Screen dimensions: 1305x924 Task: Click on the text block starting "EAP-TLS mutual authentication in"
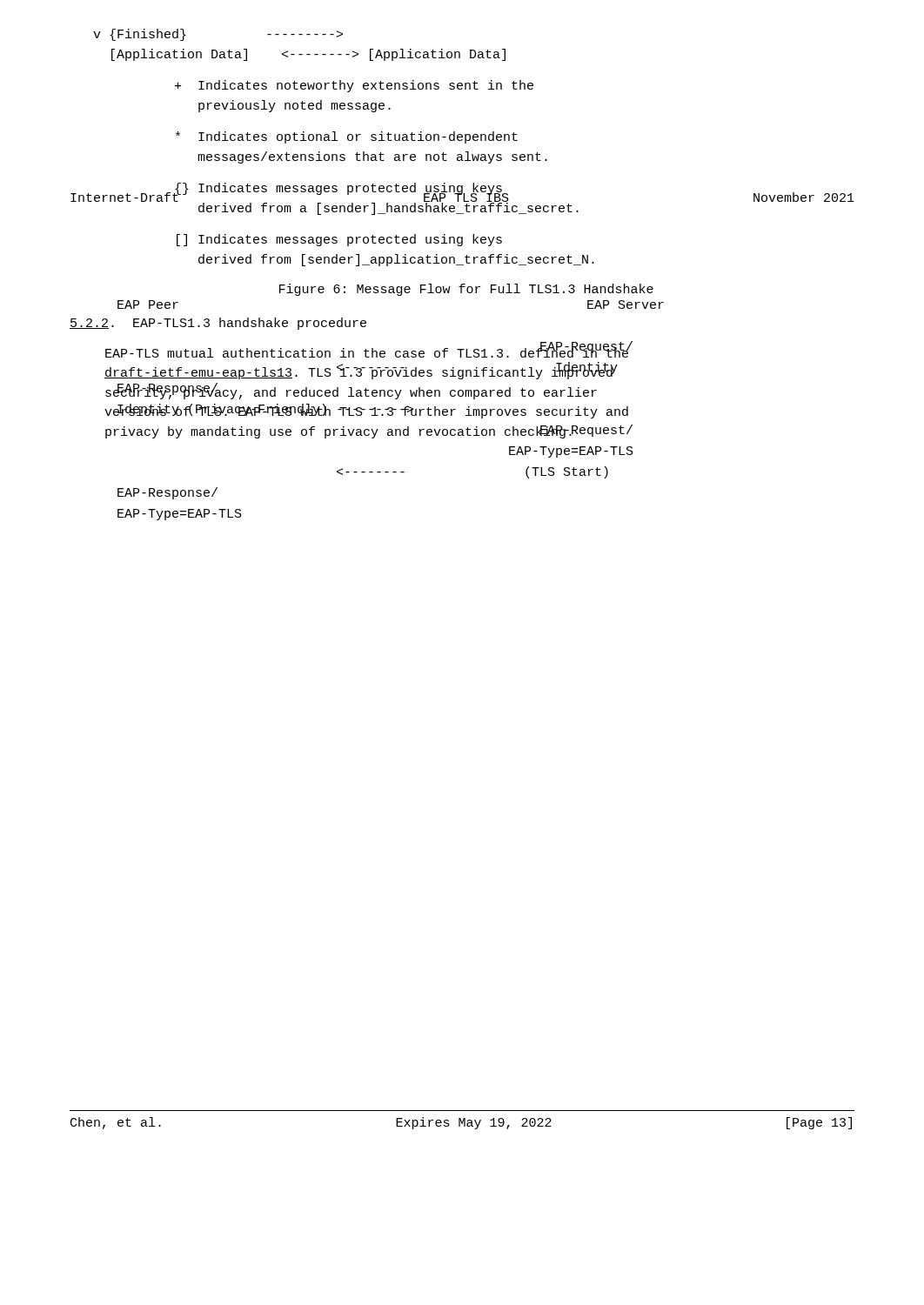pos(479,394)
